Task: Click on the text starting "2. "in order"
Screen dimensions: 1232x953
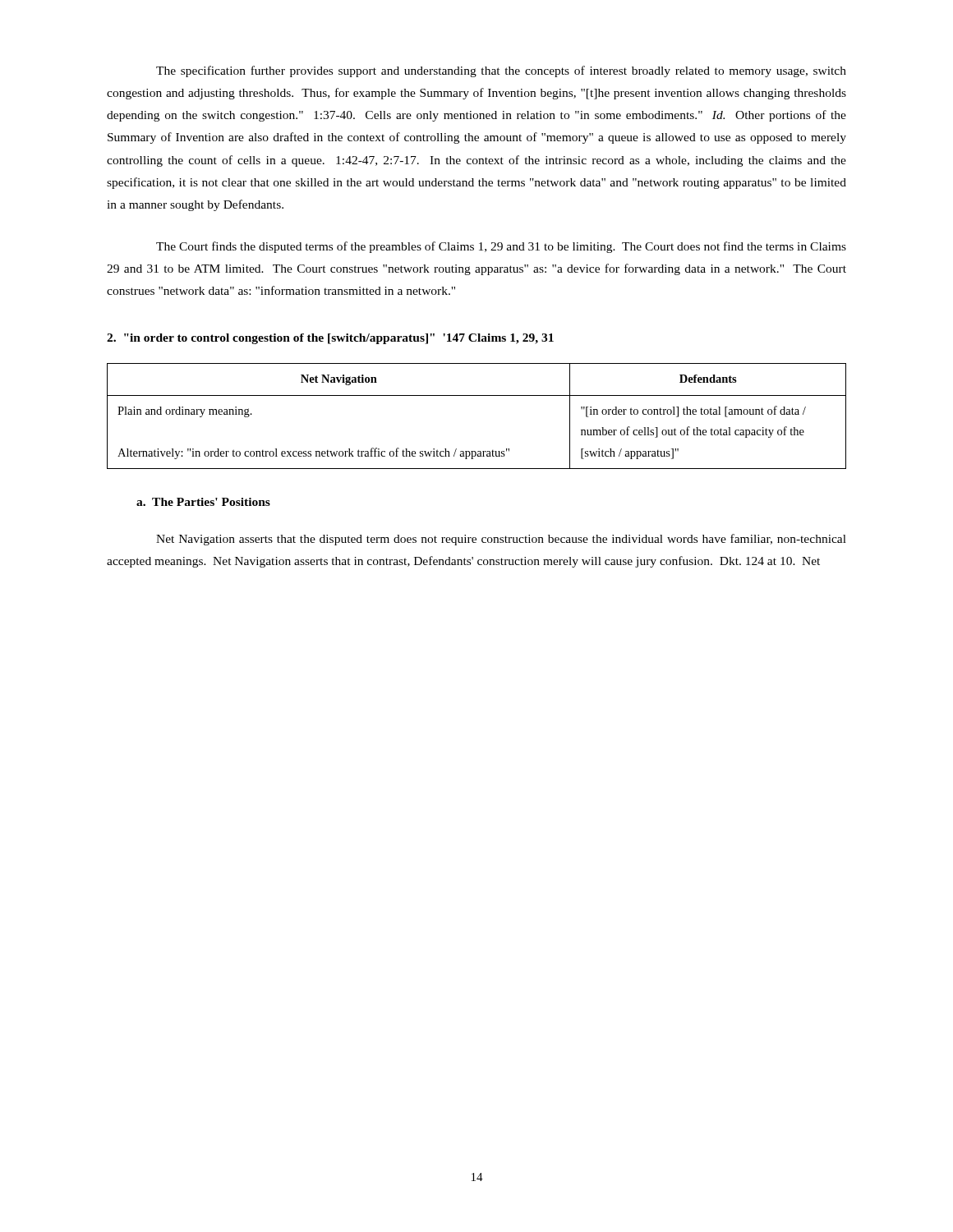Action: tap(331, 337)
